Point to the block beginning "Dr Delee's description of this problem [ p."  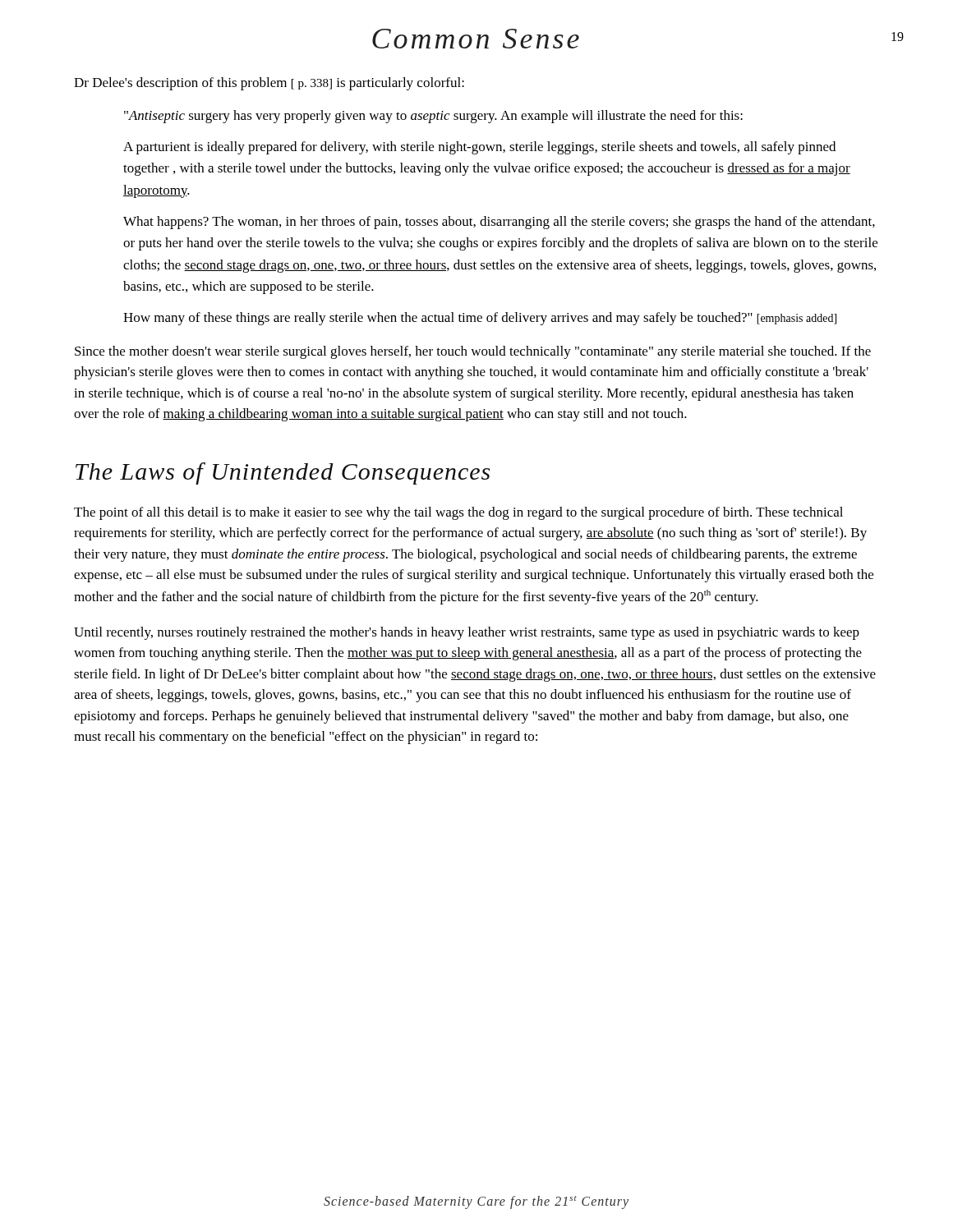click(269, 83)
